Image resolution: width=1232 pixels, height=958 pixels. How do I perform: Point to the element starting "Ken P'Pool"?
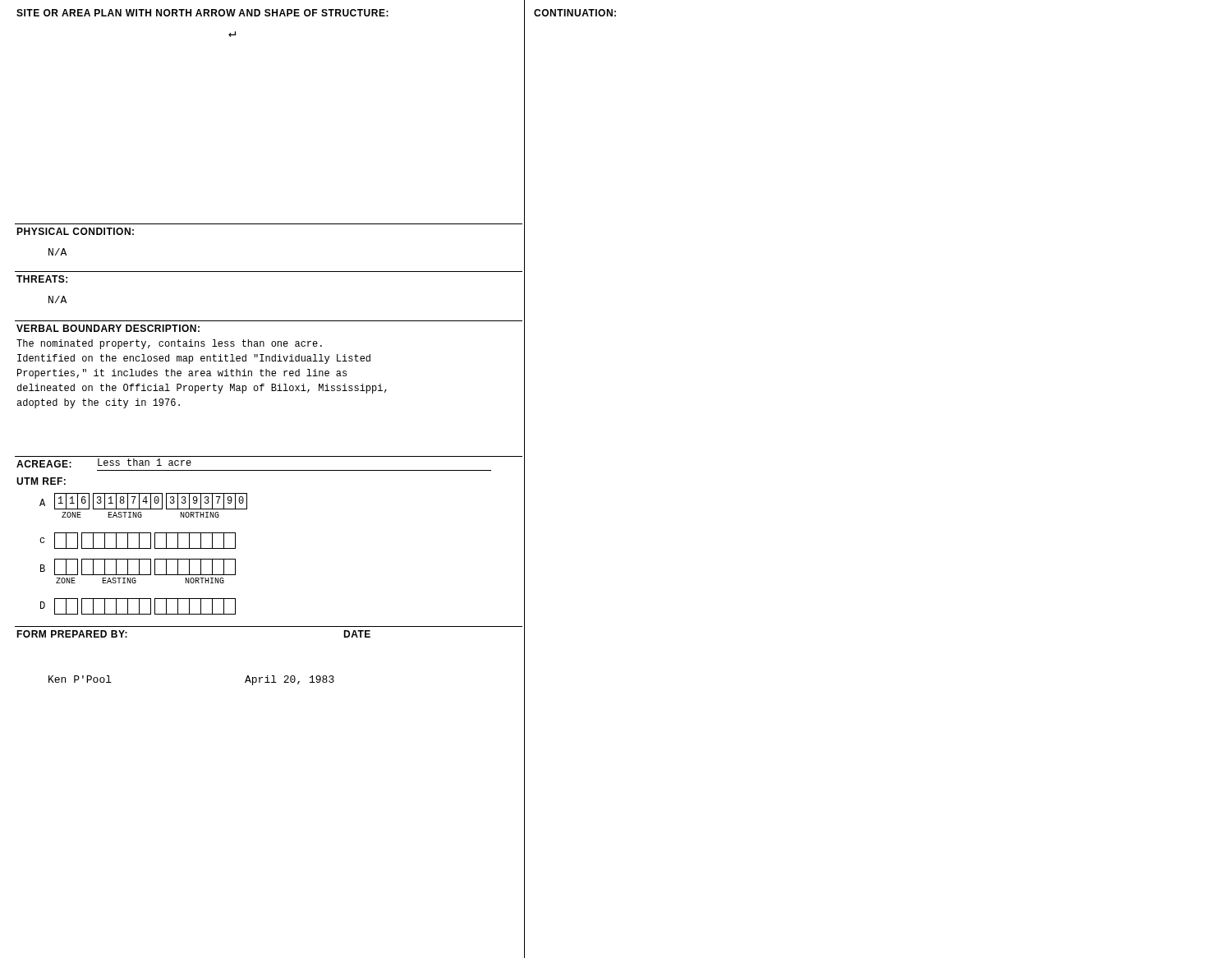[x=80, y=680]
